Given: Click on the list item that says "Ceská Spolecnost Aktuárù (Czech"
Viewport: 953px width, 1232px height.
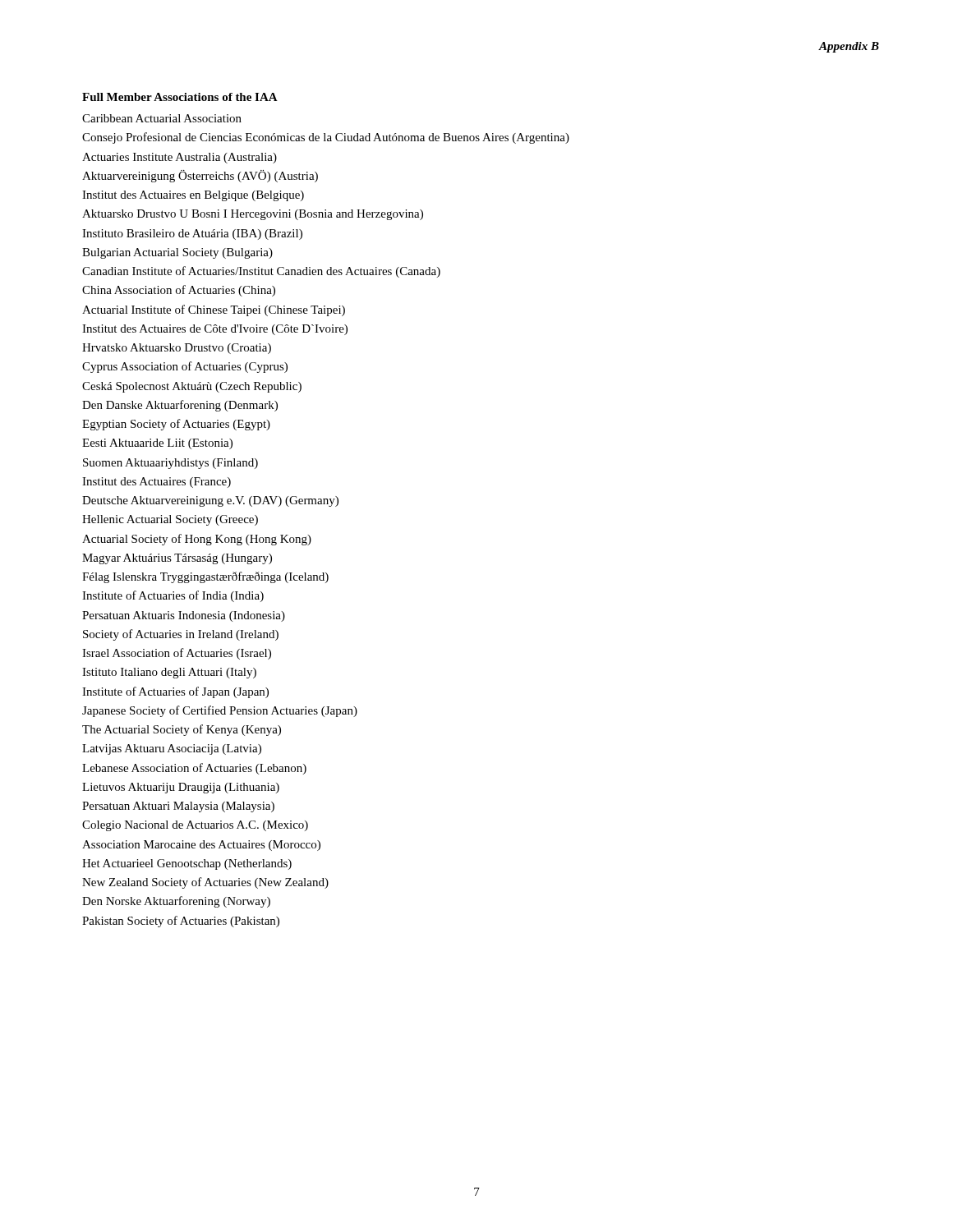Looking at the screenshot, I should point(192,386).
